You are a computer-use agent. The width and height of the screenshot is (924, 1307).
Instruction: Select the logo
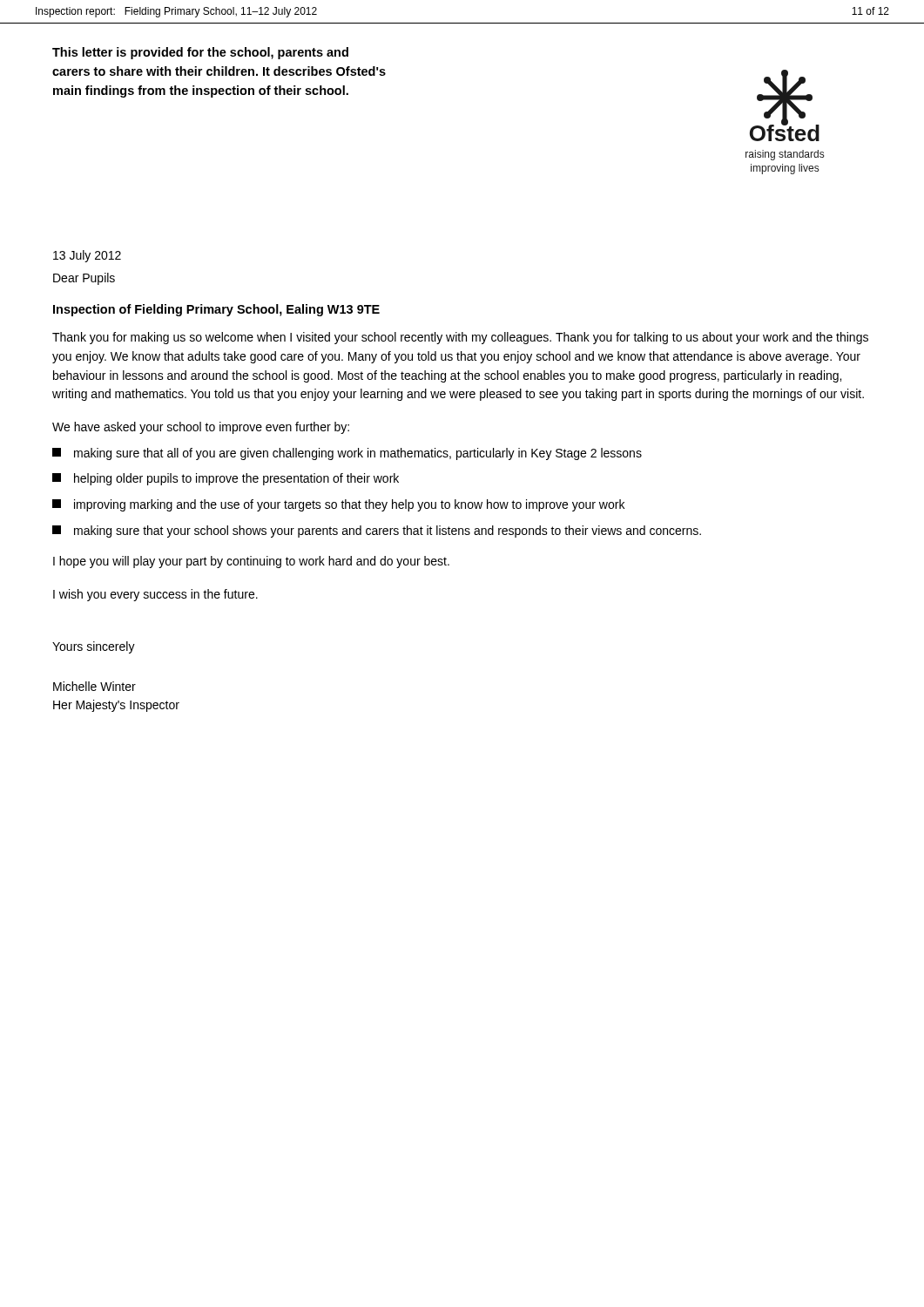(x=785, y=119)
